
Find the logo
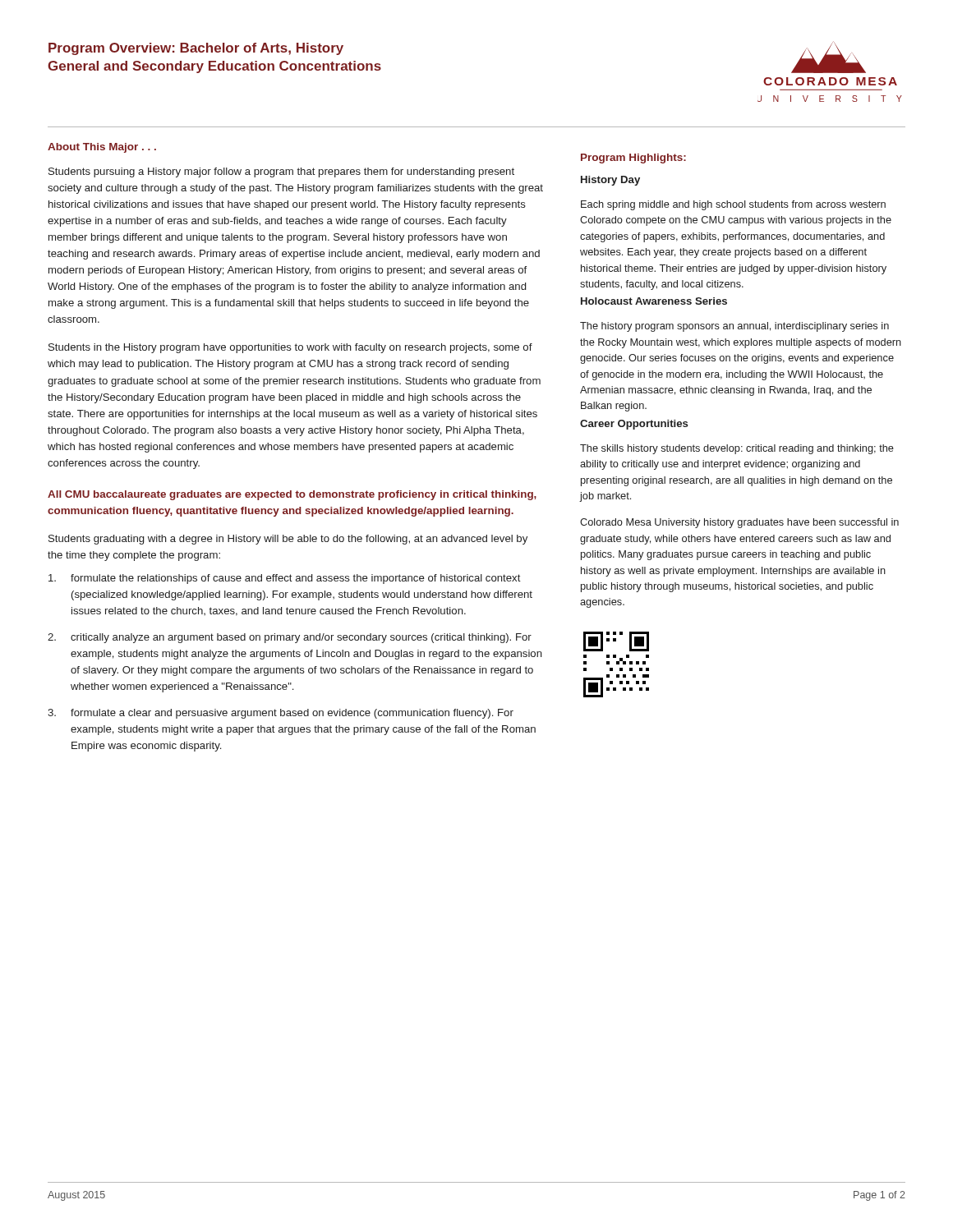tap(831, 75)
